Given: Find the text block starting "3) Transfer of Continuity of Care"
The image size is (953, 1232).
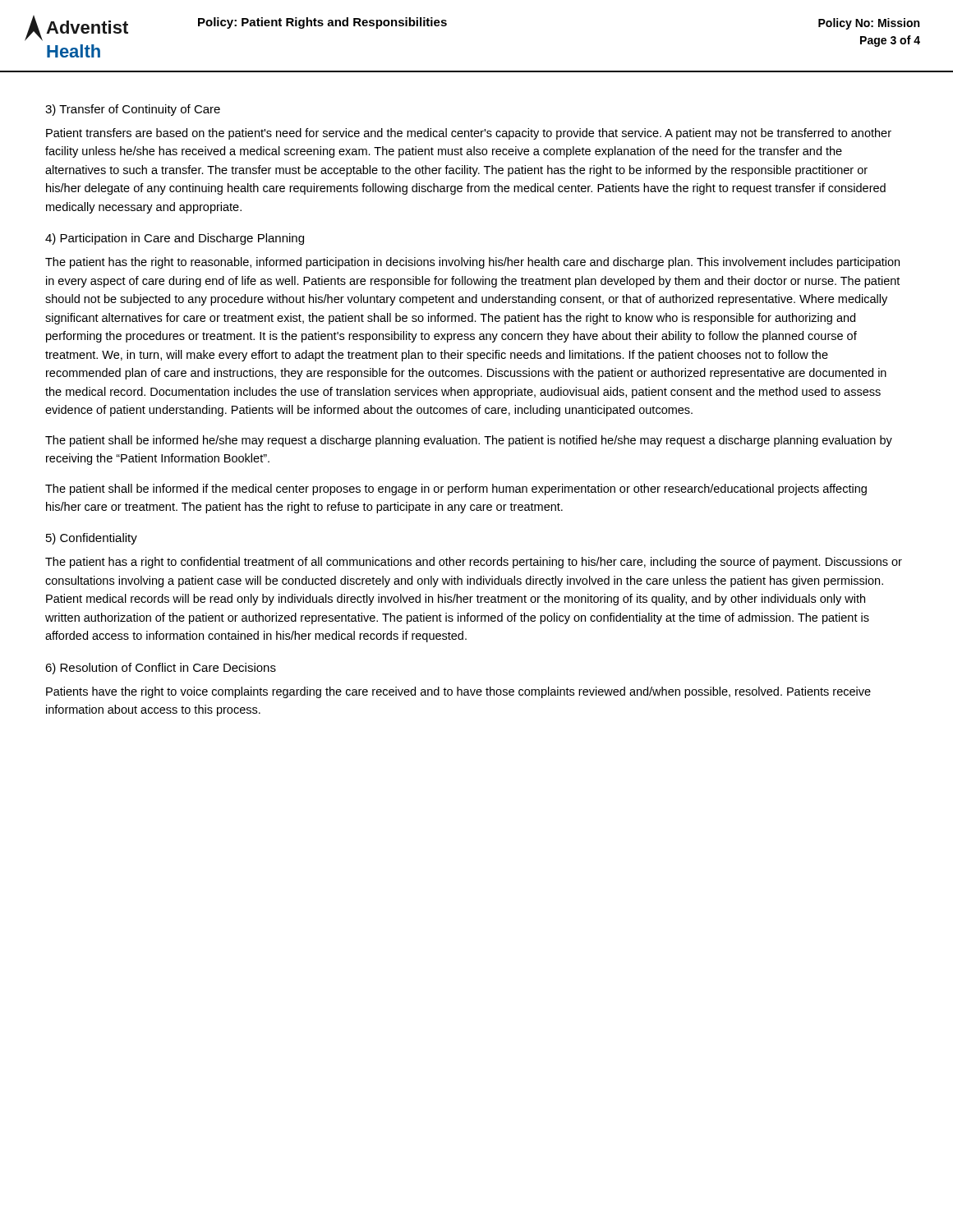Looking at the screenshot, I should (x=133, y=109).
